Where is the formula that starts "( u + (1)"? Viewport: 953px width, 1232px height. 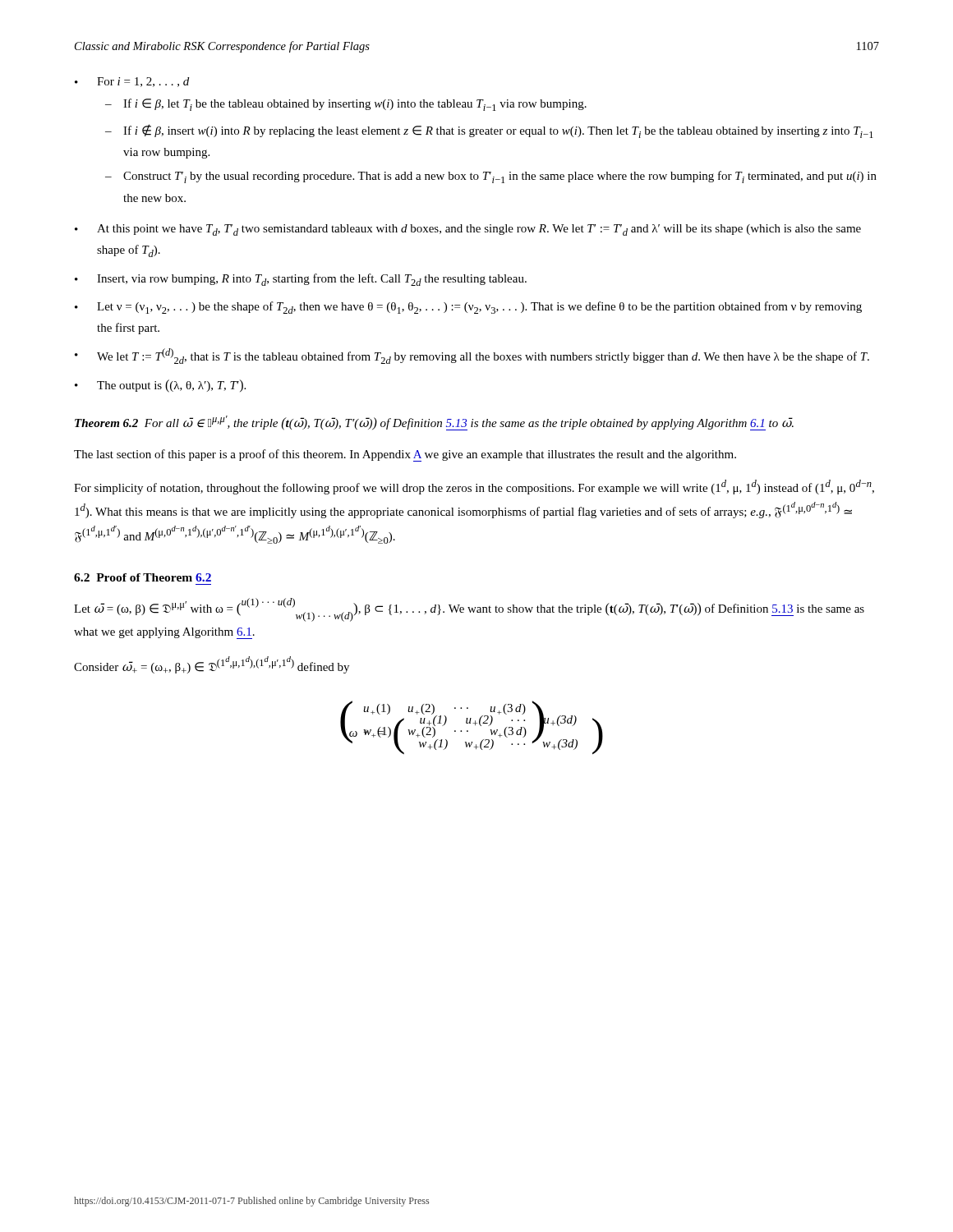pos(476,722)
